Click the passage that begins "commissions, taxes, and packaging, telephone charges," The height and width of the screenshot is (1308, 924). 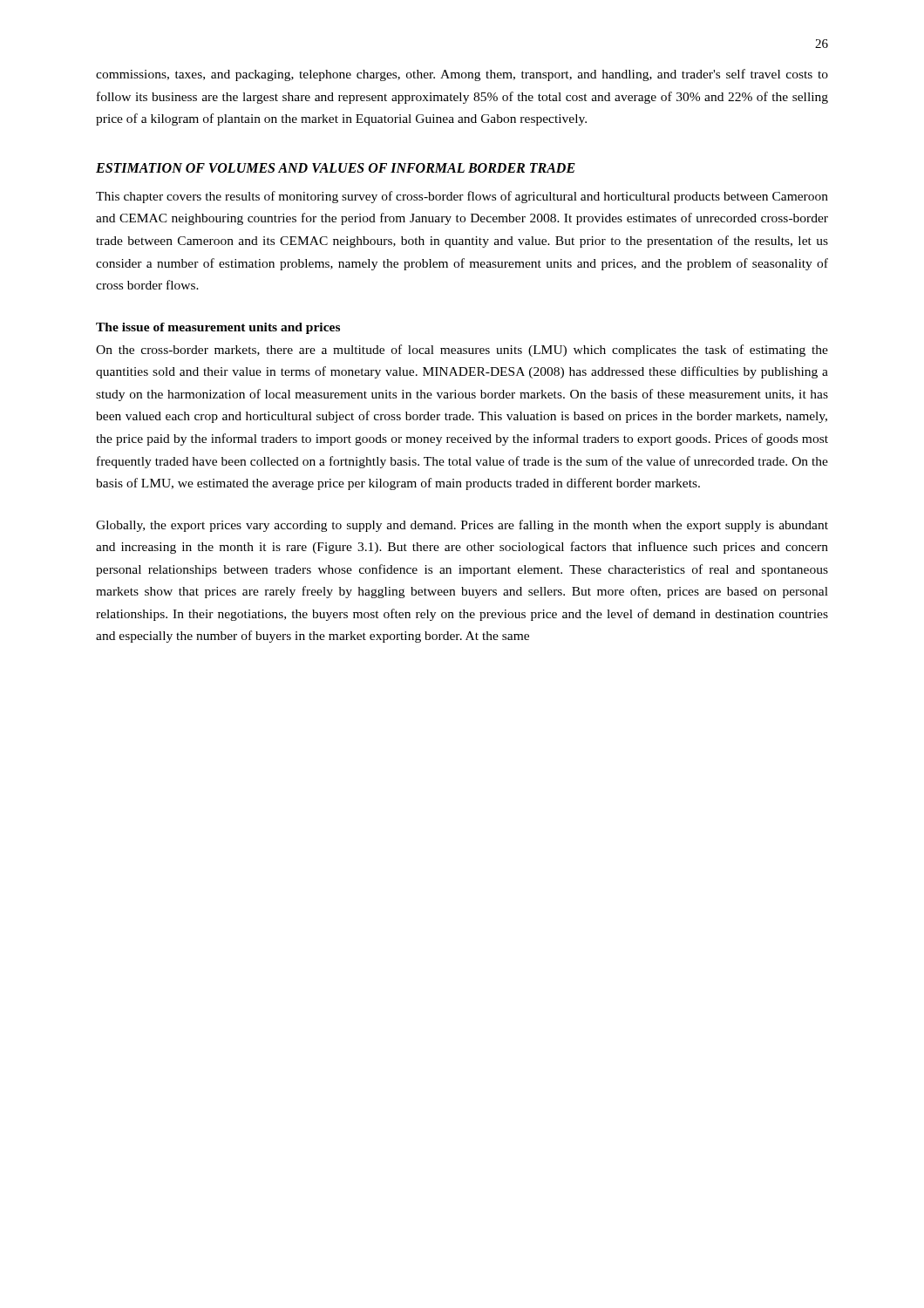(x=462, y=96)
